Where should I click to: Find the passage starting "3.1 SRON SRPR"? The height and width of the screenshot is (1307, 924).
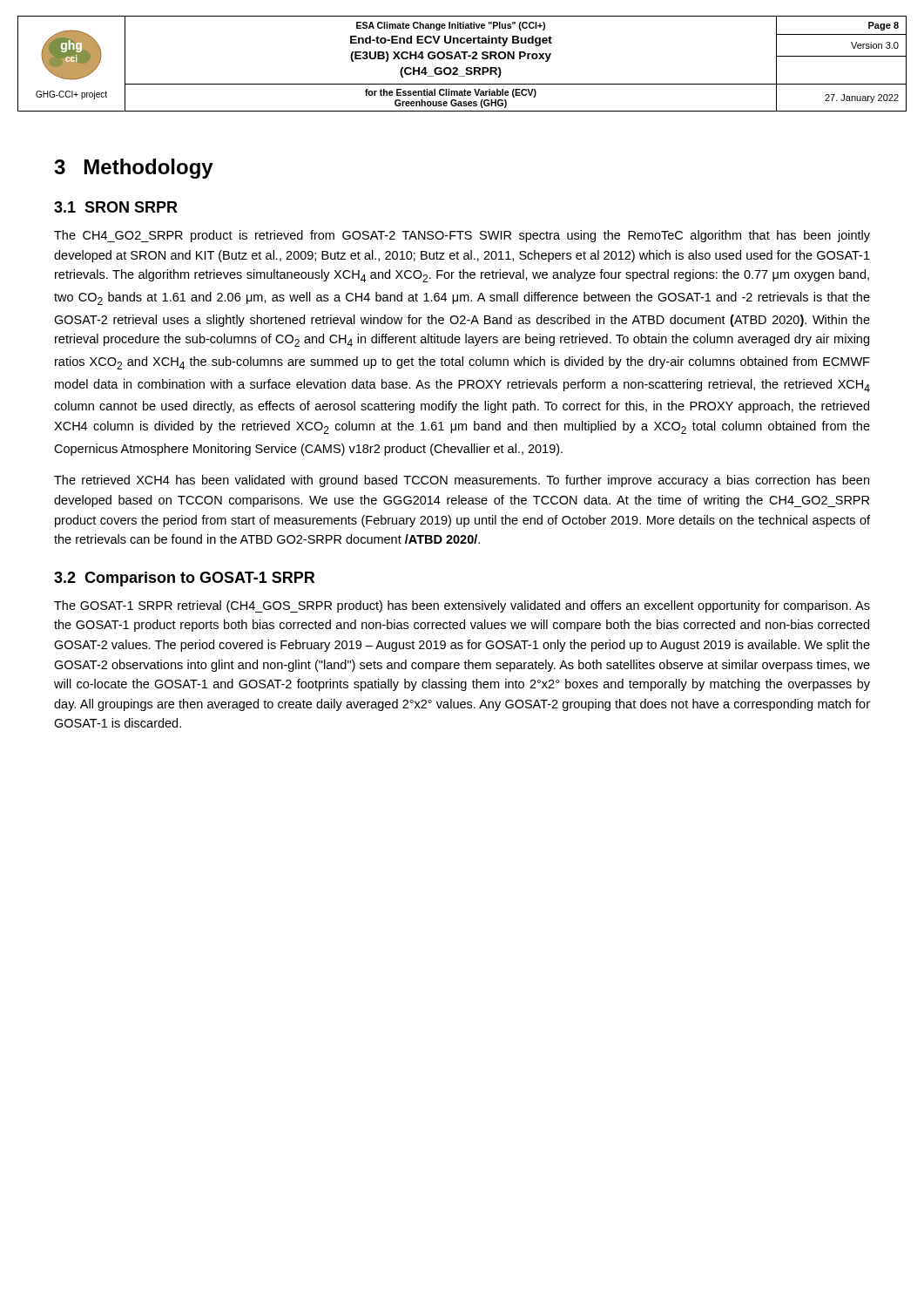click(x=116, y=207)
